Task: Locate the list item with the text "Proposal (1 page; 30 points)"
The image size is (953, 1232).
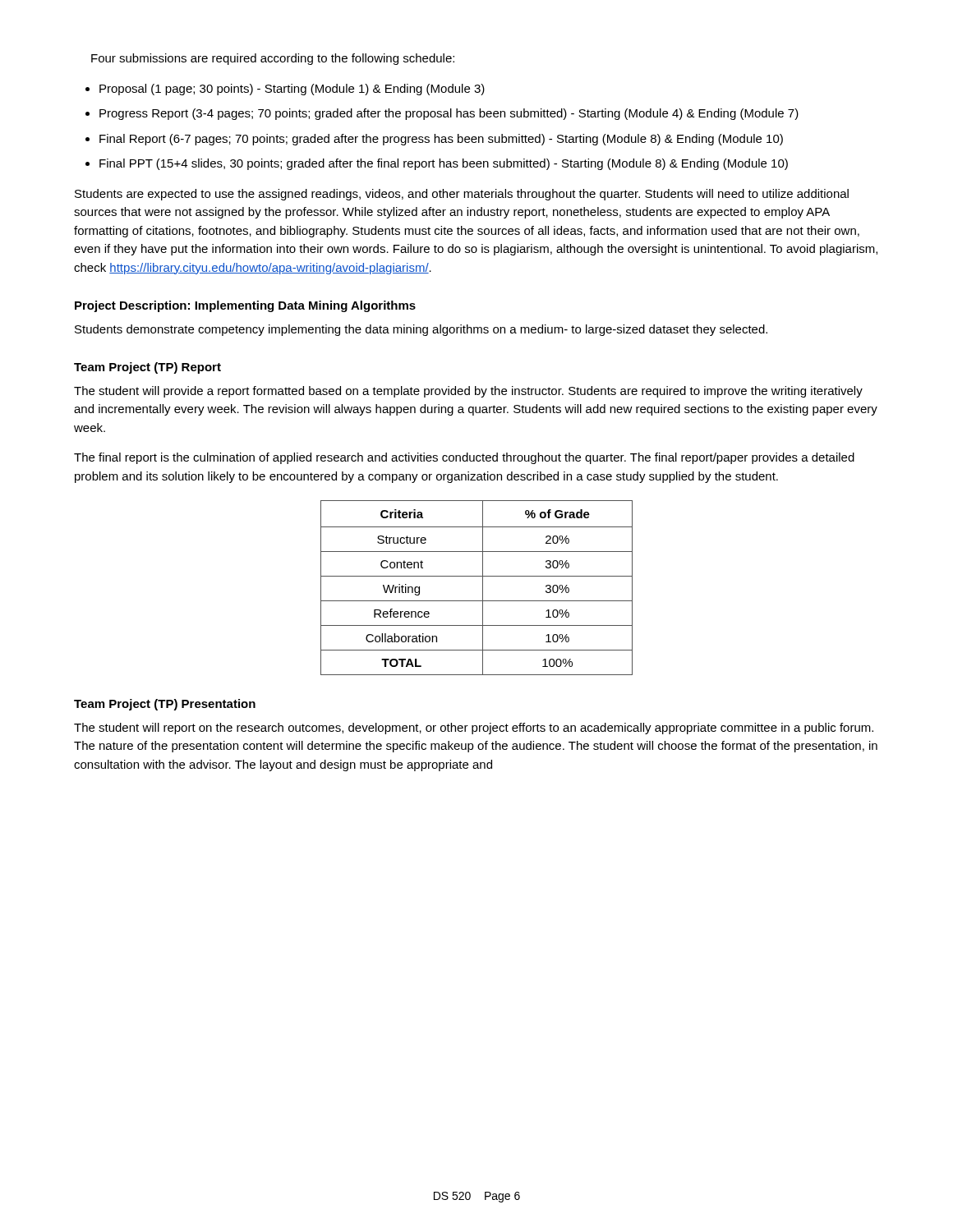Action: click(489, 88)
